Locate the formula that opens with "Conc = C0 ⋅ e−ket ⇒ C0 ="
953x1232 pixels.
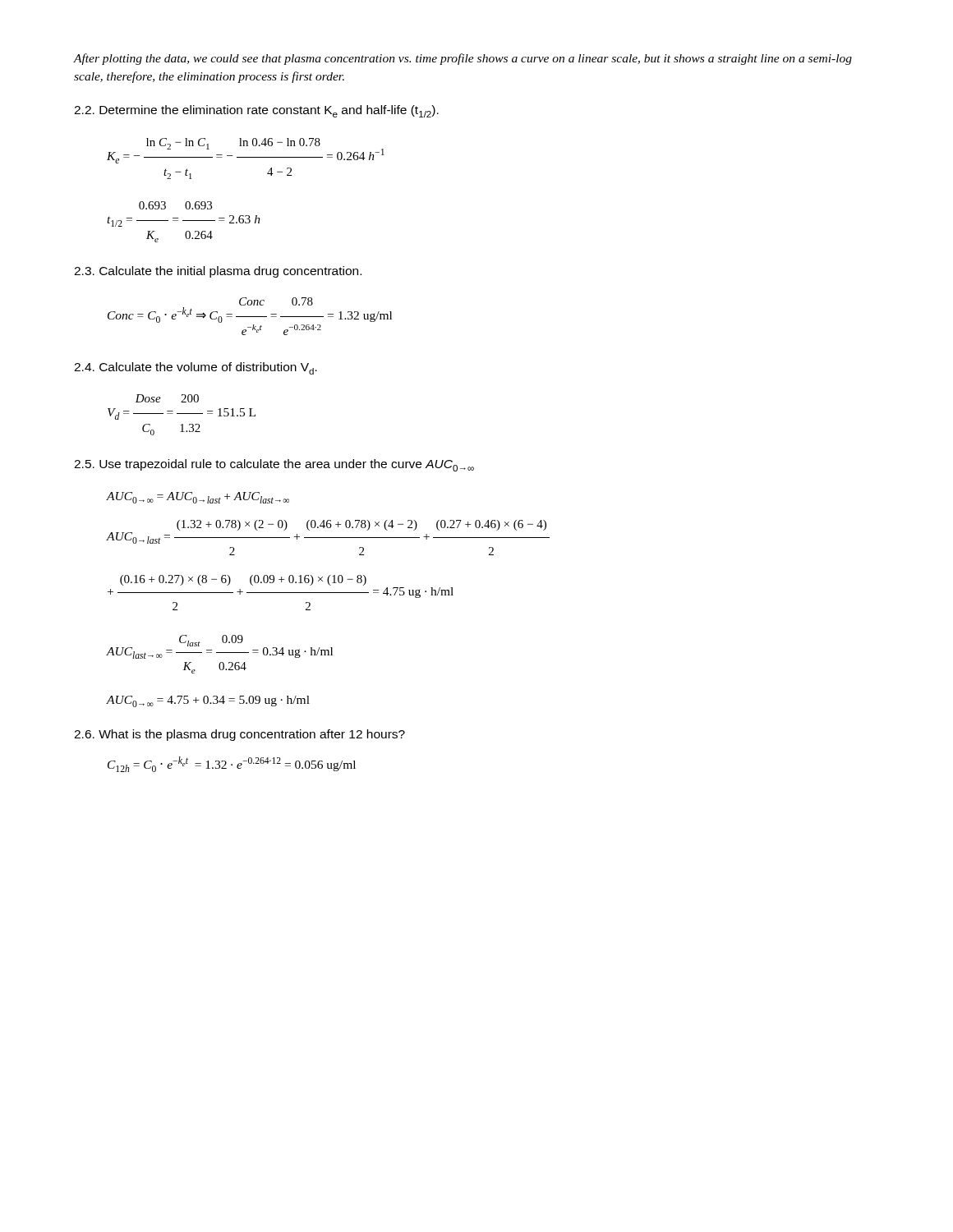pos(250,316)
